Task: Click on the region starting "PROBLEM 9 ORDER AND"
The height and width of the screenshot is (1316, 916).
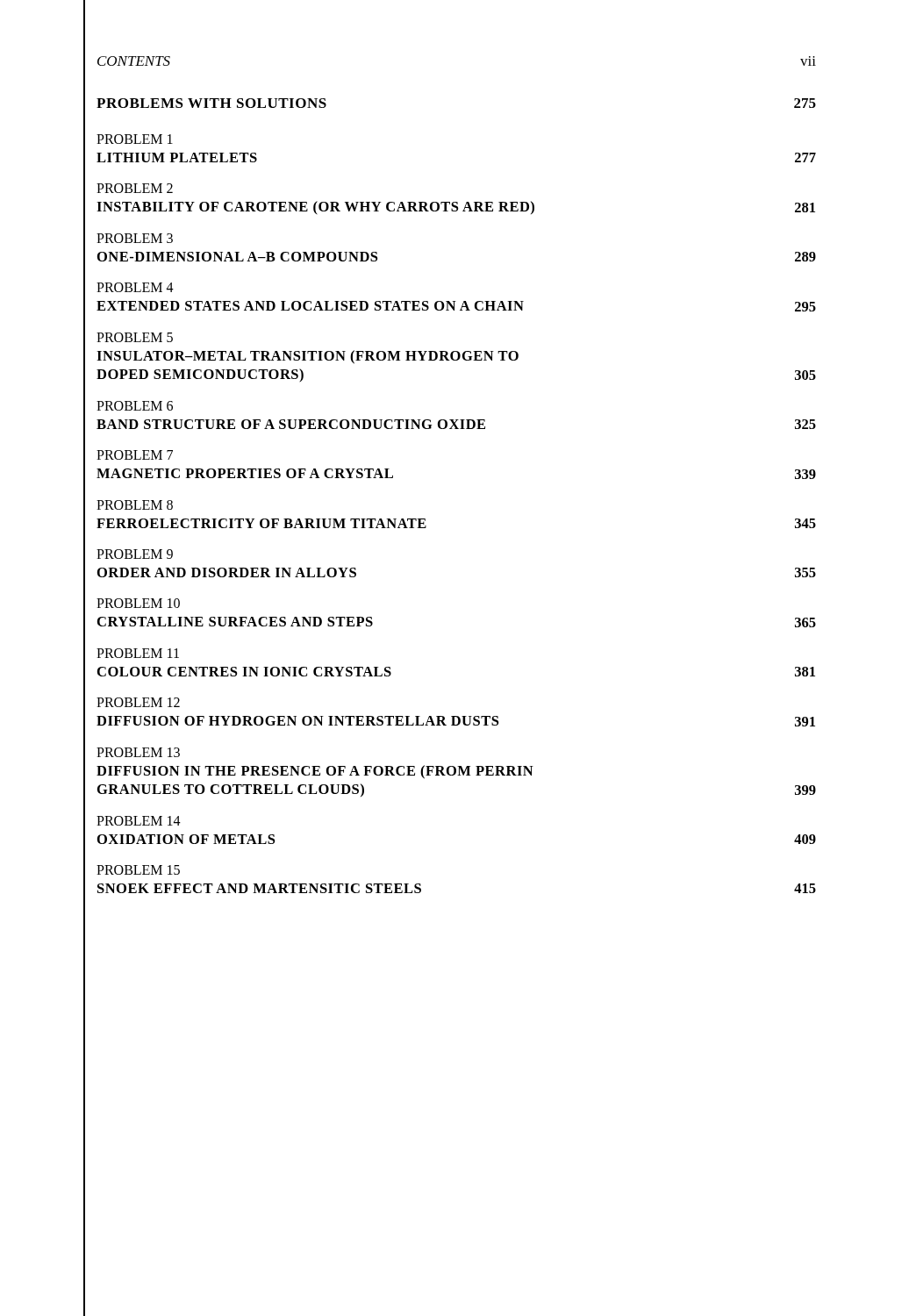Action: (135, 554)
